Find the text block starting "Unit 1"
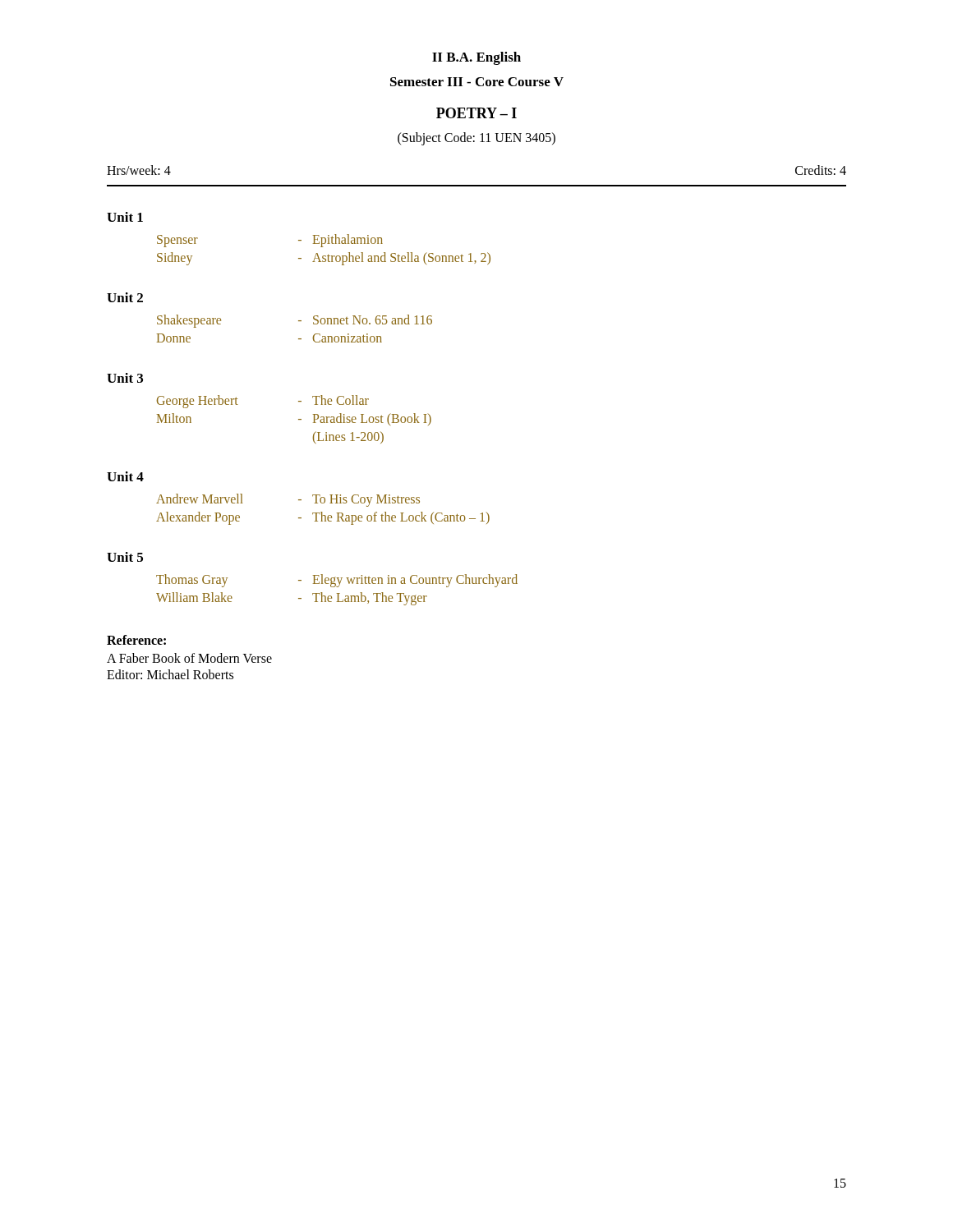The image size is (953, 1232). [125, 217]
